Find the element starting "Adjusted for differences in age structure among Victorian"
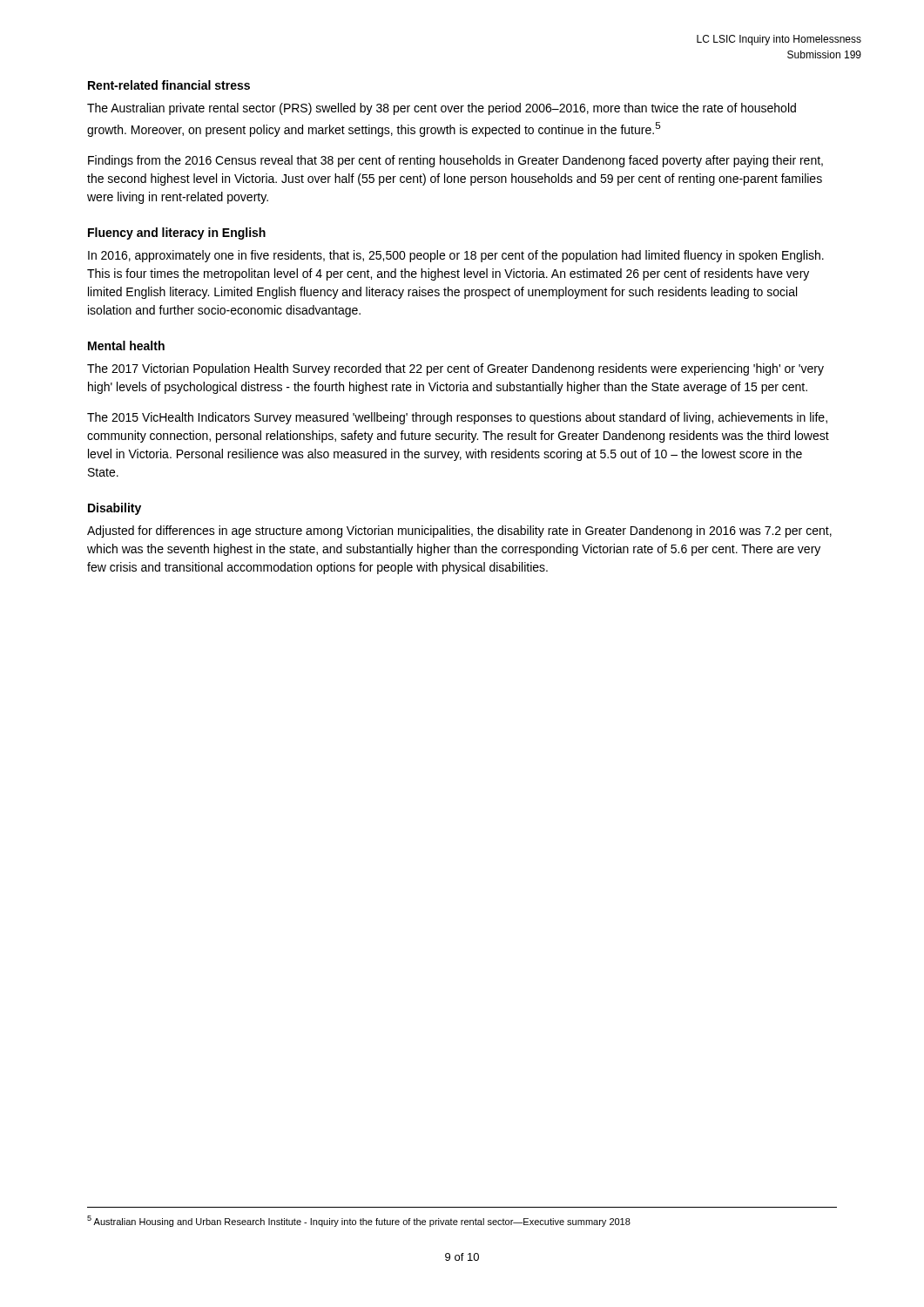 point(460,549)
